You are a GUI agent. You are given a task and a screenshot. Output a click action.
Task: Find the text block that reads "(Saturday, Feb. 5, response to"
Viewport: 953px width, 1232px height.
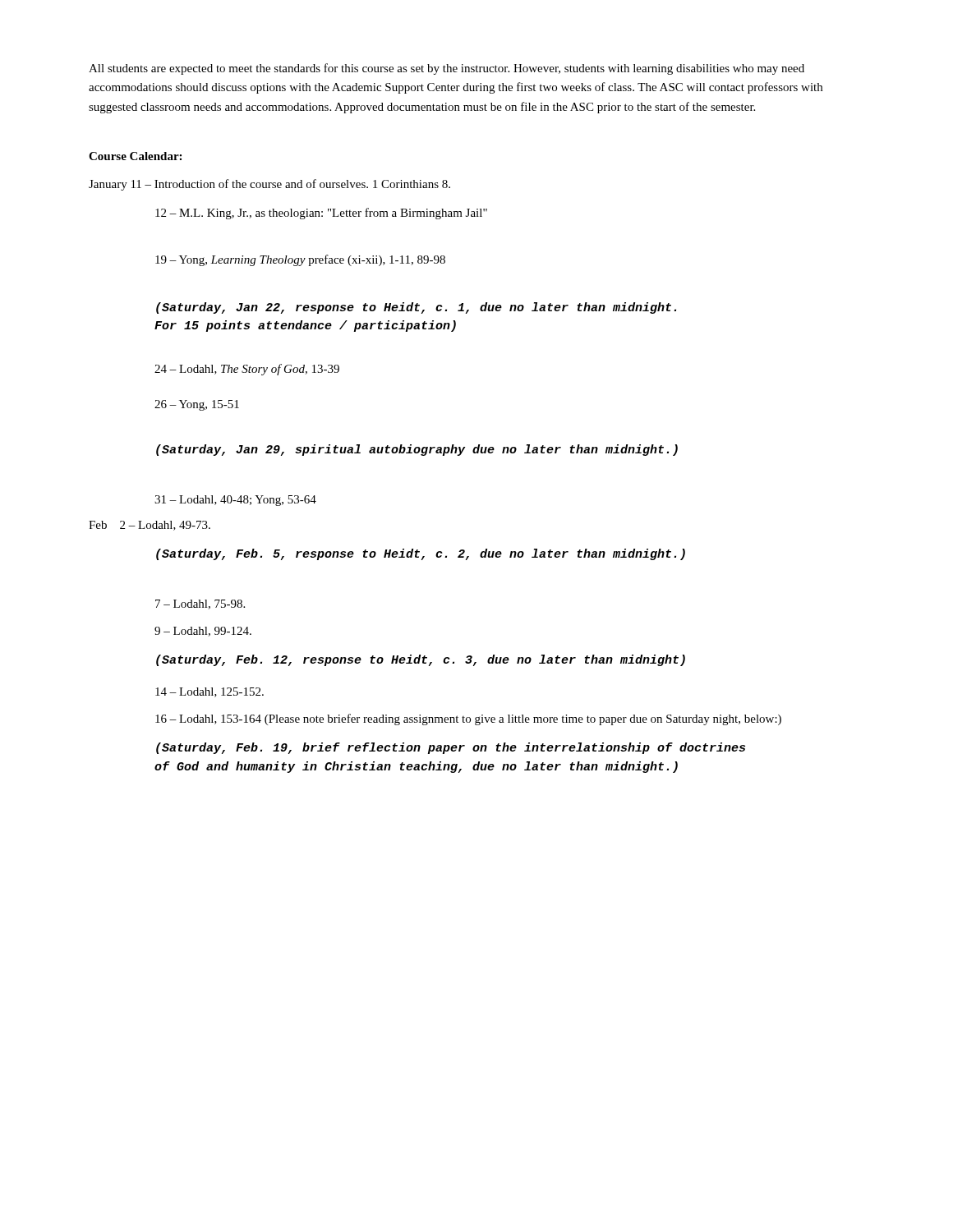(421, 555)
